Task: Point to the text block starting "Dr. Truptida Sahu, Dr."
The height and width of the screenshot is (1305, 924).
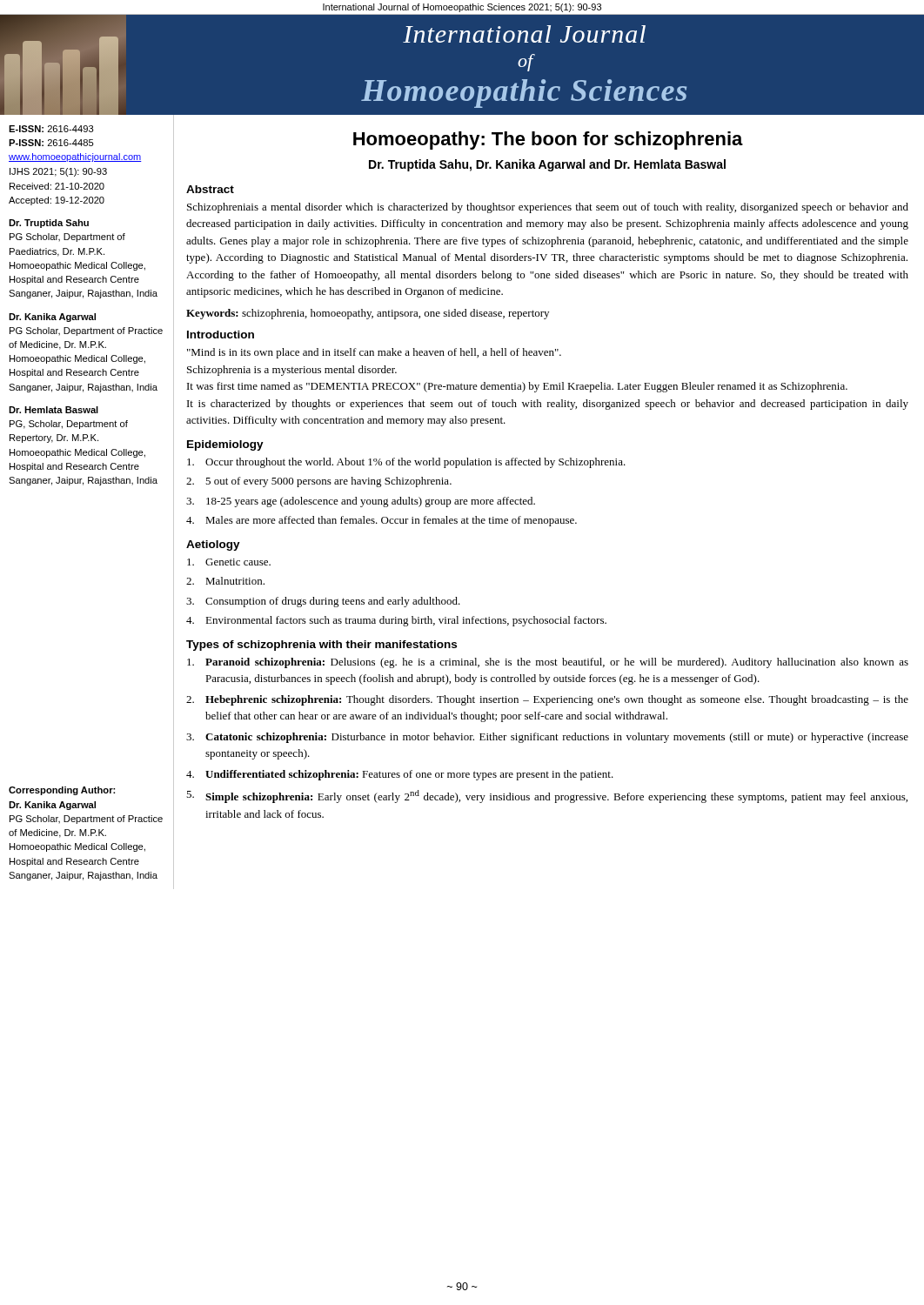Action: [x=547, y=164]
